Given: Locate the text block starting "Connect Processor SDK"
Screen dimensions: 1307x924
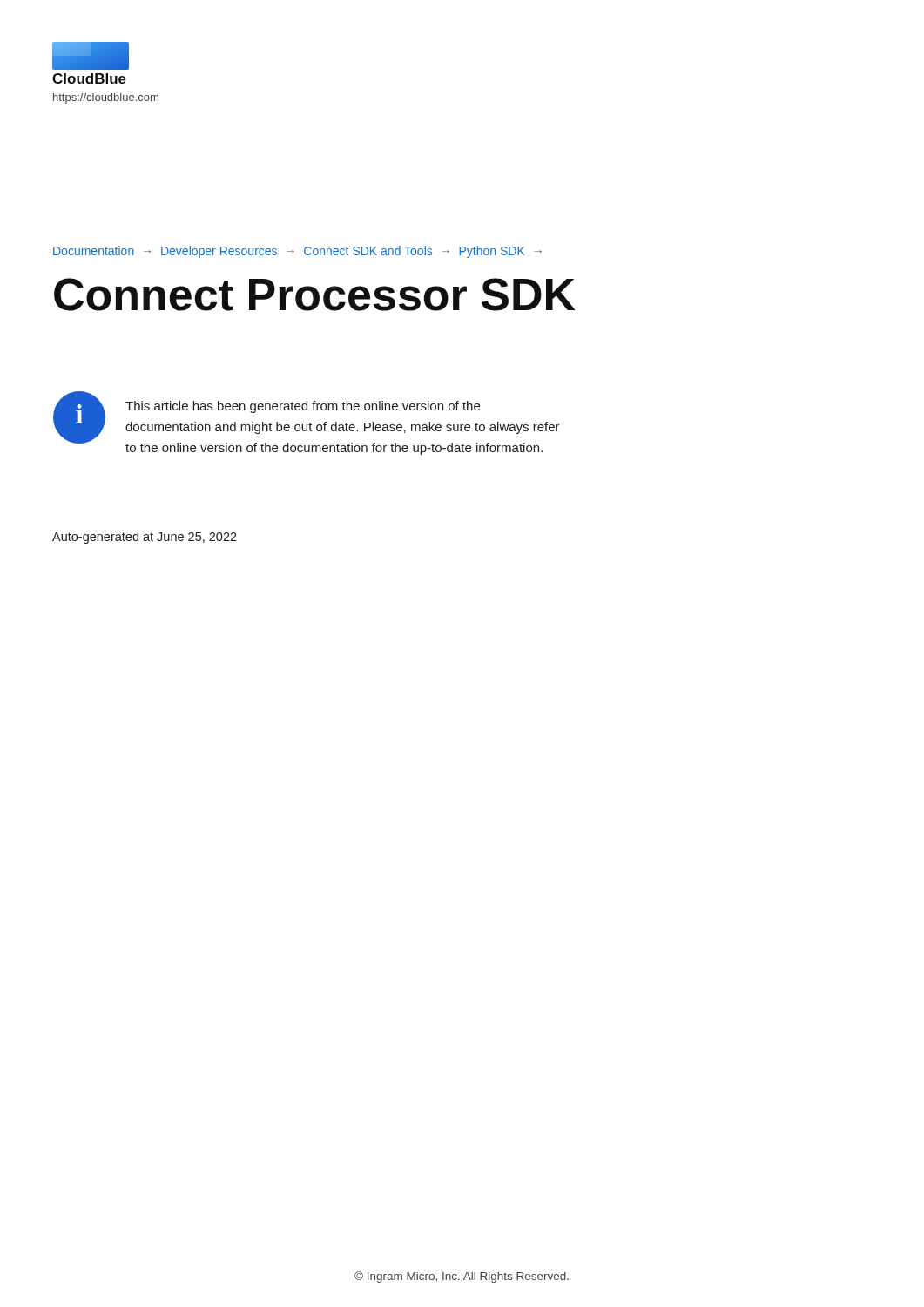Looking at the screenshot, I should [x=314, y=295].
